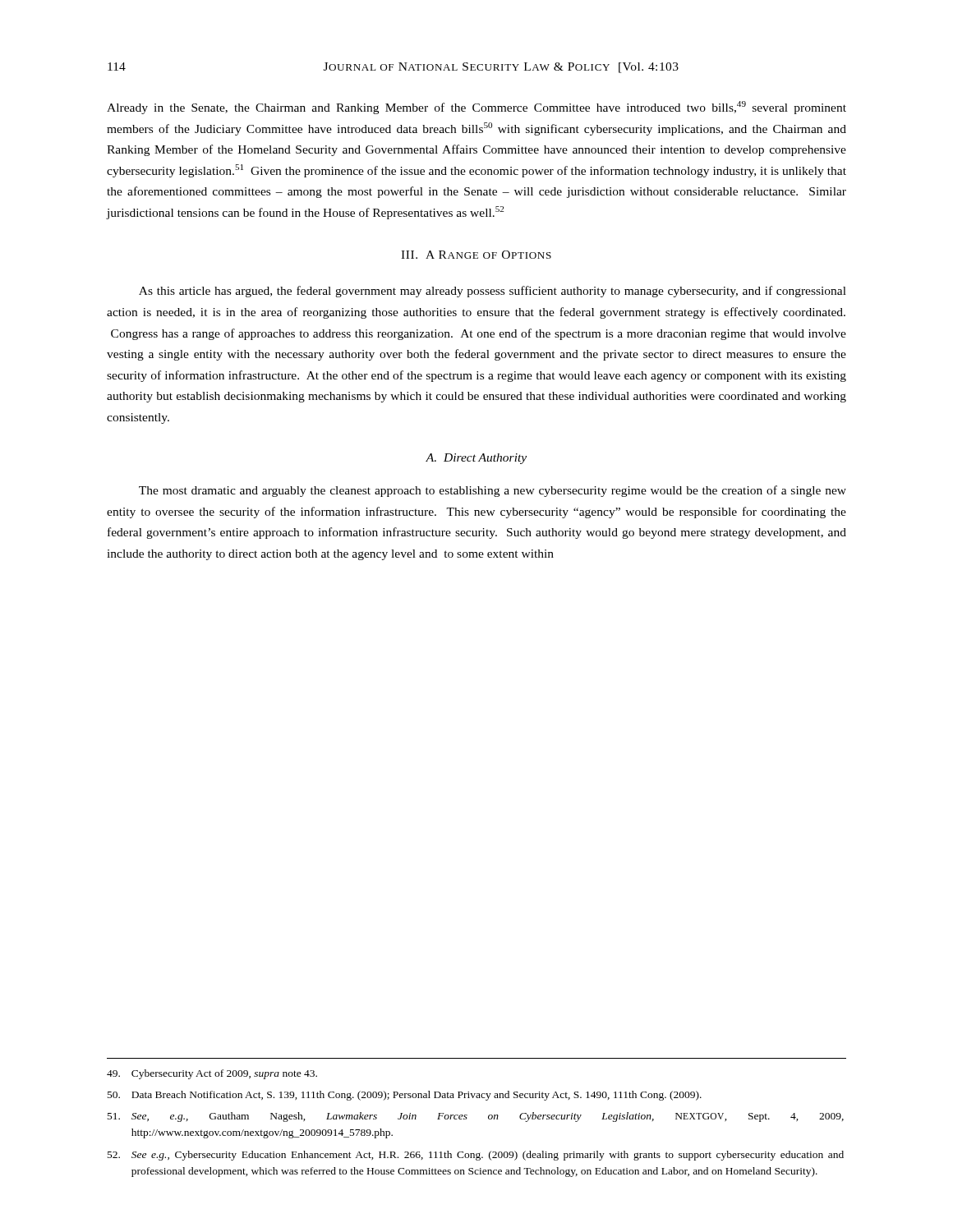The height and width of the screenshot is (1232, 953).
Task: Click on the text block starting "III. A RANGE OF"
Action: click(476, 254)
